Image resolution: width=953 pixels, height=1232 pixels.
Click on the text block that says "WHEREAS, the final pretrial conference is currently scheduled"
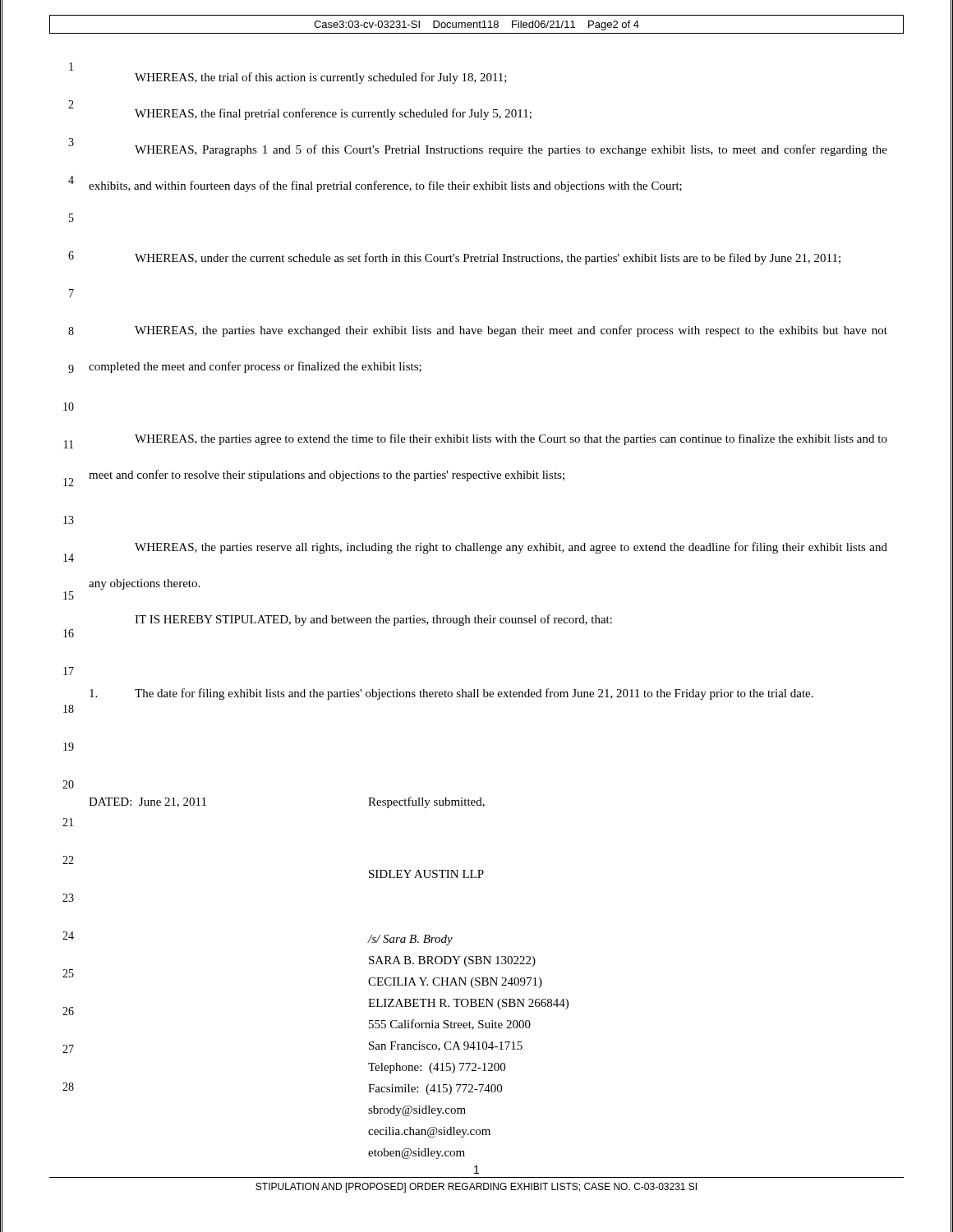click(334, 113)
